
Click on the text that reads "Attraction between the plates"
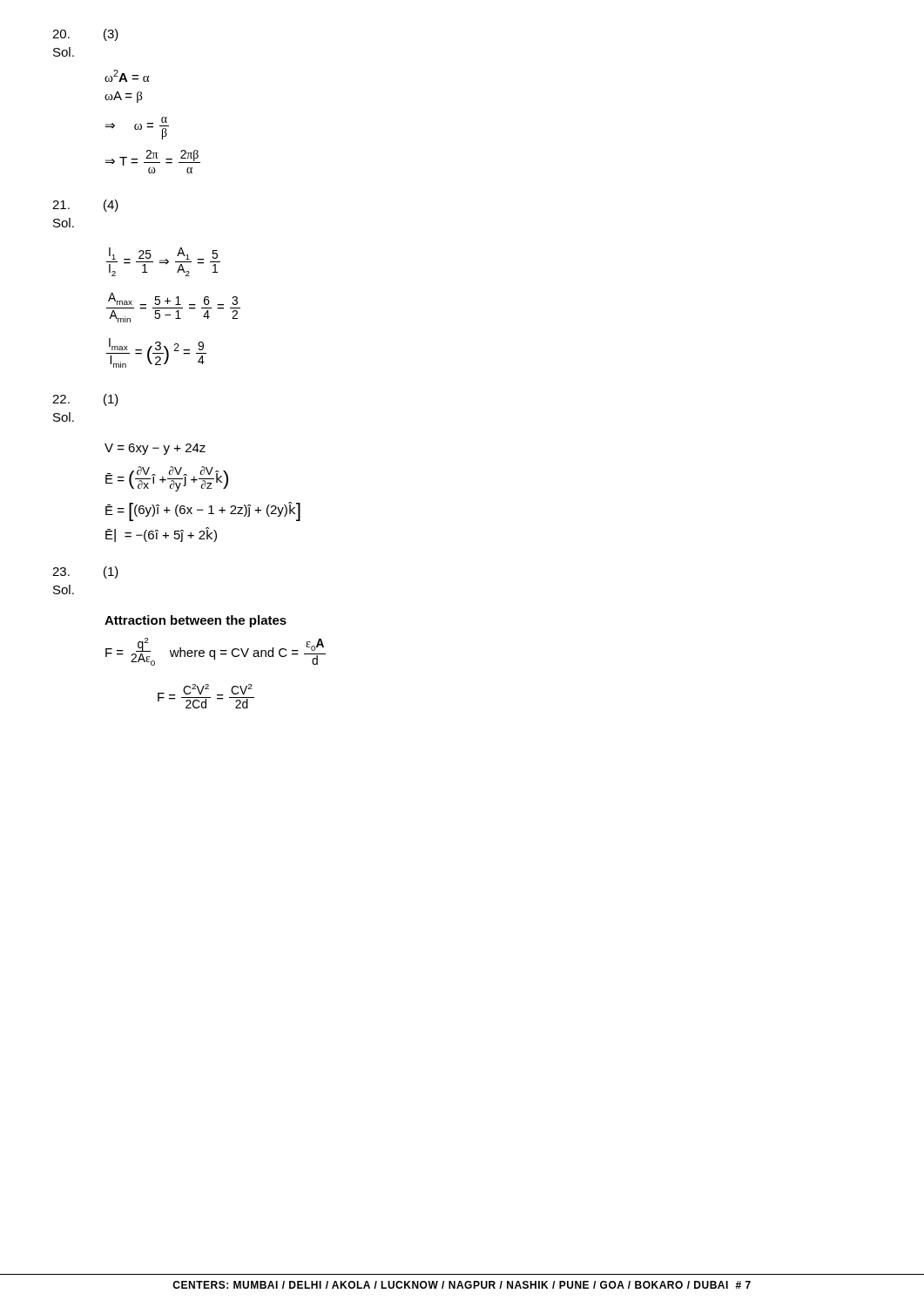196,620
